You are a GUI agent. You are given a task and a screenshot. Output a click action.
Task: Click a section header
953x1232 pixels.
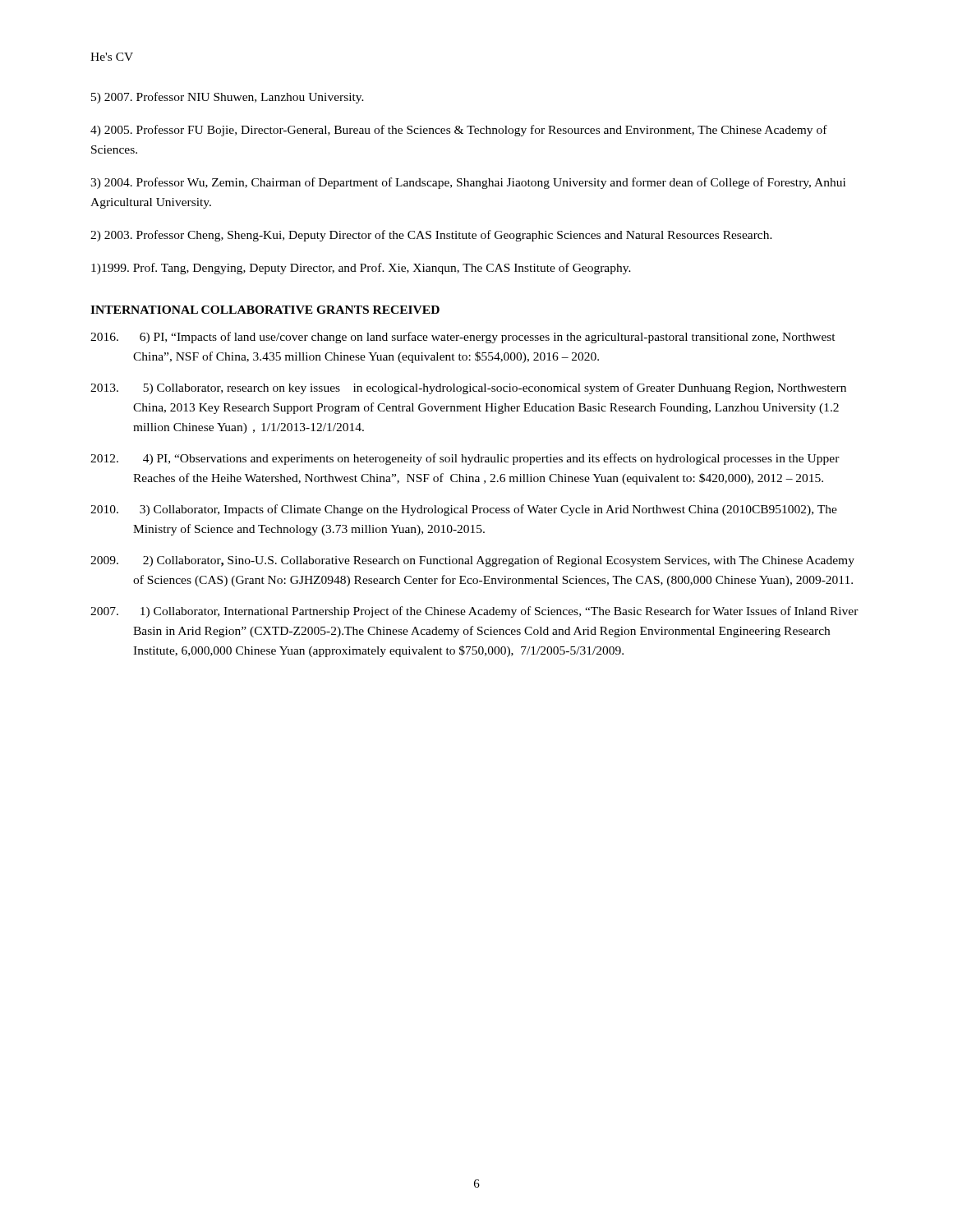(x=265, y=309)
